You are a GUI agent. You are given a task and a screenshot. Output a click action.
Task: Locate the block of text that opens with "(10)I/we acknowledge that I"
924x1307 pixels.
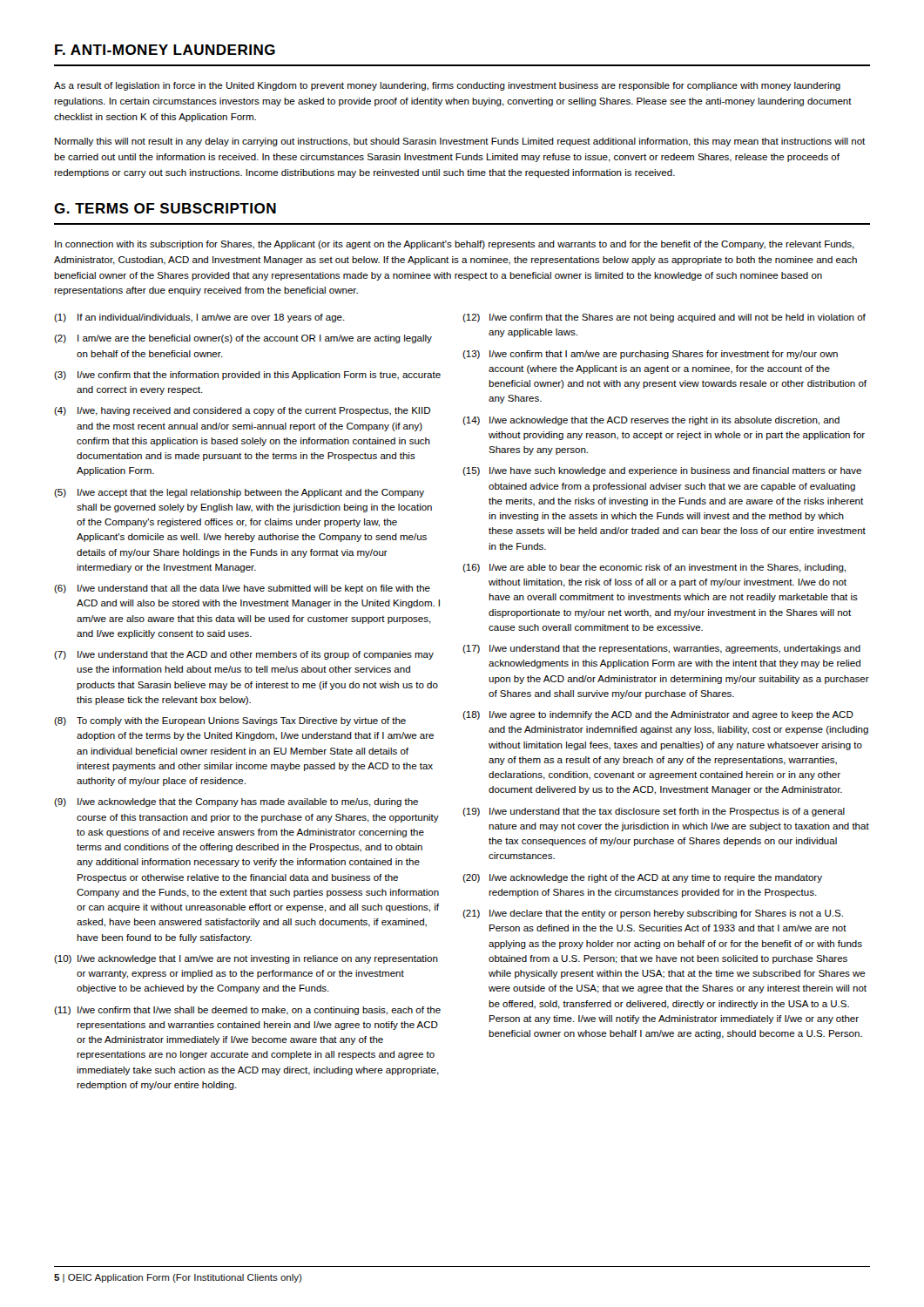pyautogui.click(x=248, y=974)
